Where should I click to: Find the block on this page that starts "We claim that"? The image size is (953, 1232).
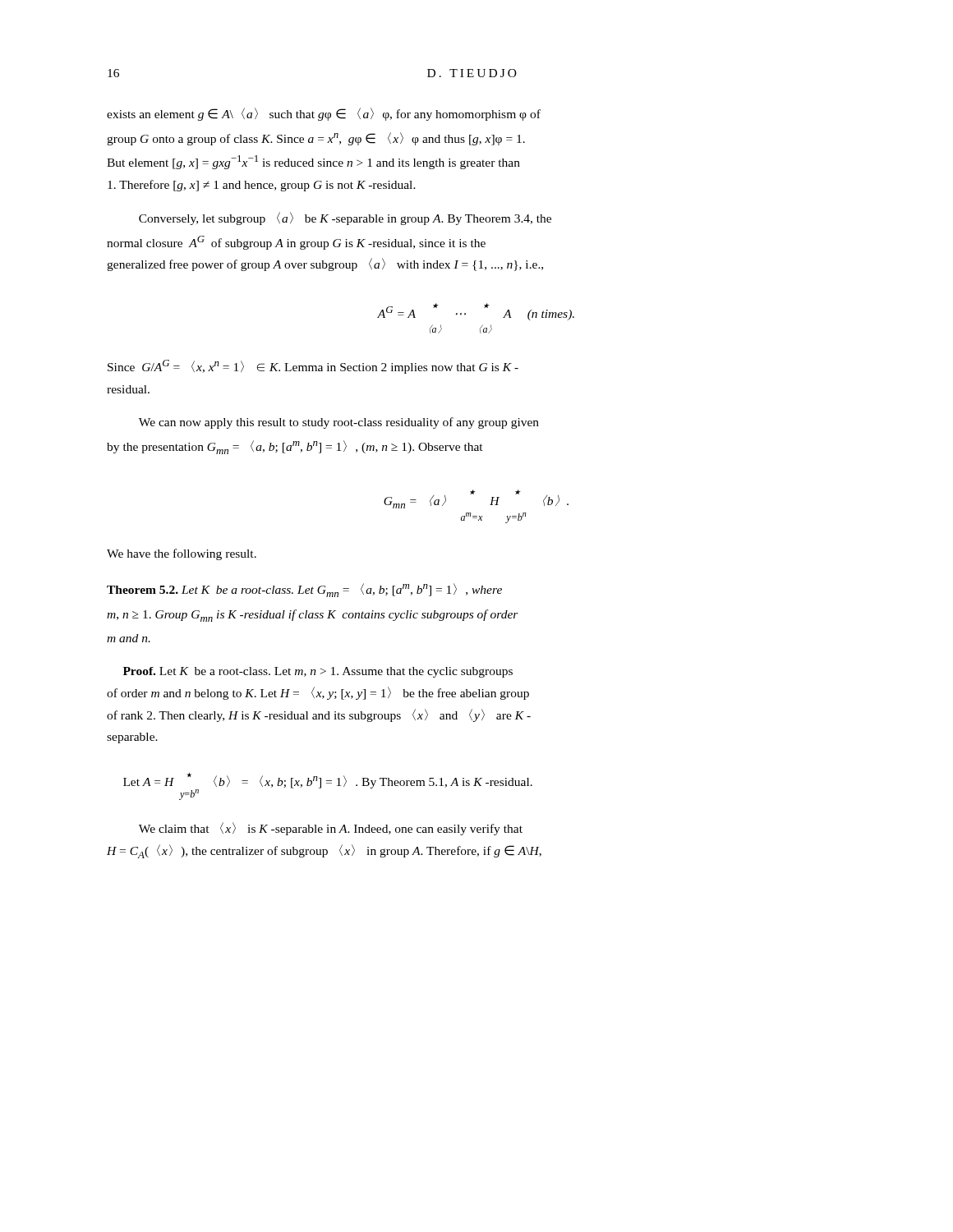[476, 841]
